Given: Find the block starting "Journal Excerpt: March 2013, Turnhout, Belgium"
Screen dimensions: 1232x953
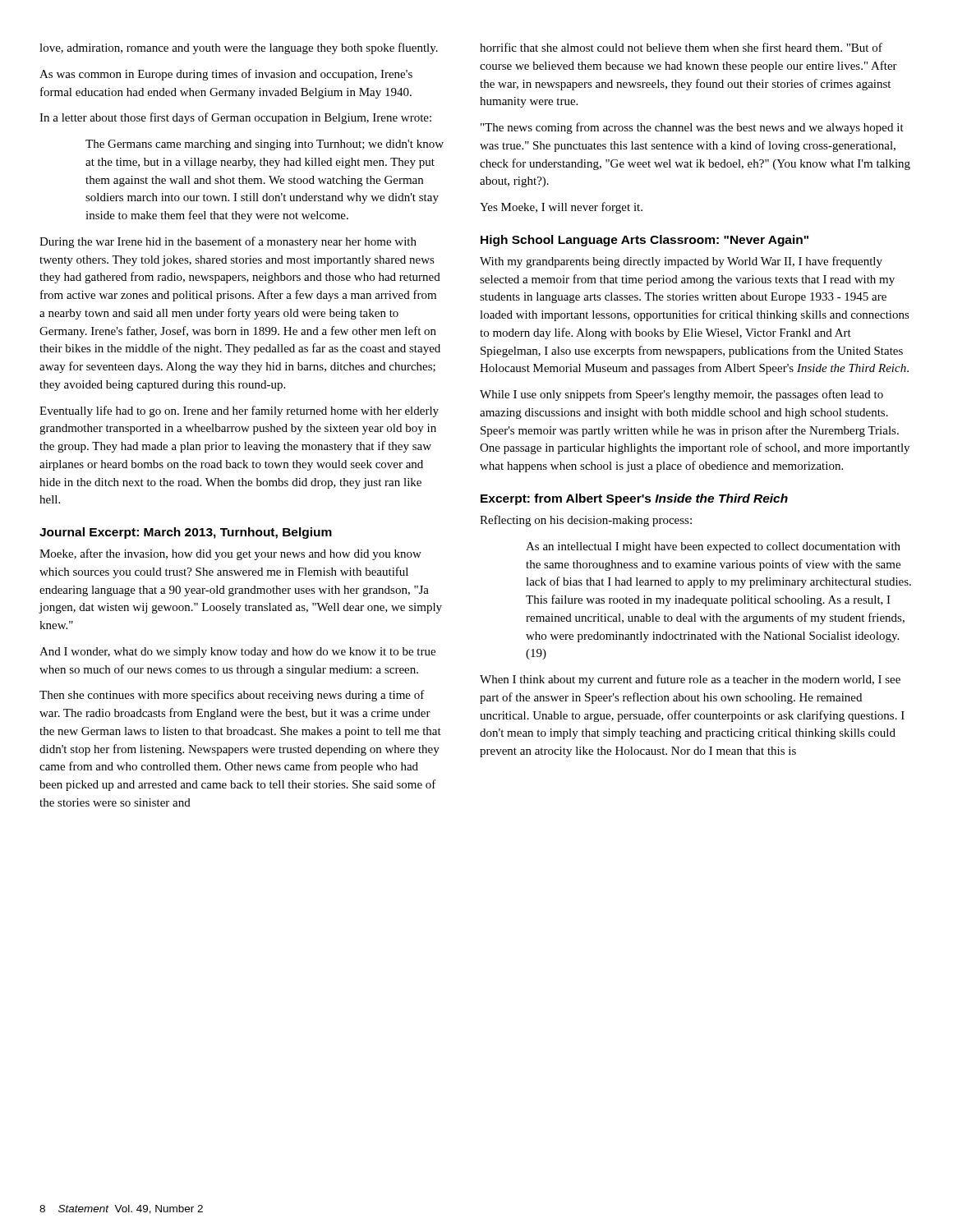Looking at the screenshot, I should tap(186, 532).
